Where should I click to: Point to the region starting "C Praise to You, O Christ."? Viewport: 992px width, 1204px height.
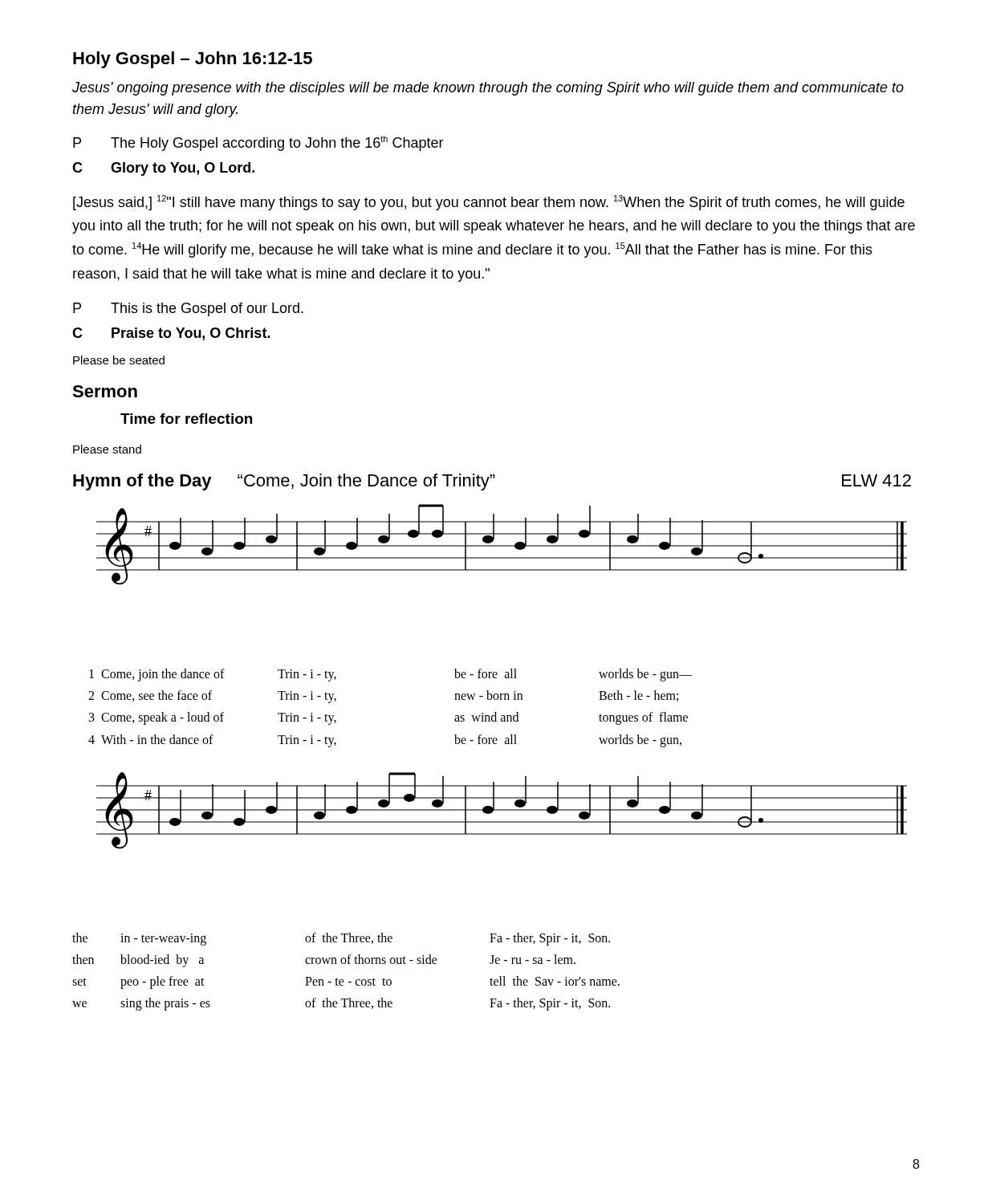tap(171, 334)
